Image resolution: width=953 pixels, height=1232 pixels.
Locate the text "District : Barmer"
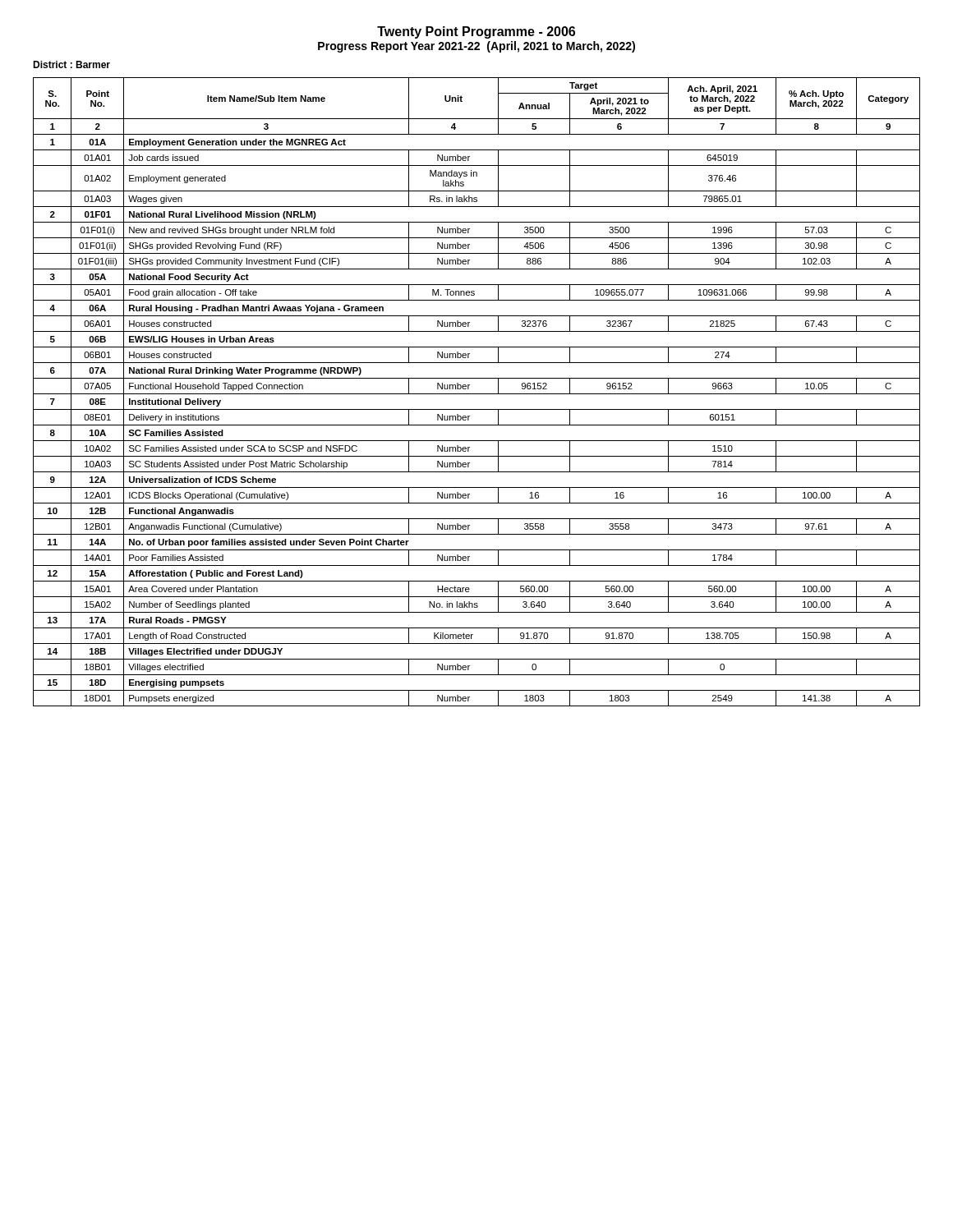point(71,65)
